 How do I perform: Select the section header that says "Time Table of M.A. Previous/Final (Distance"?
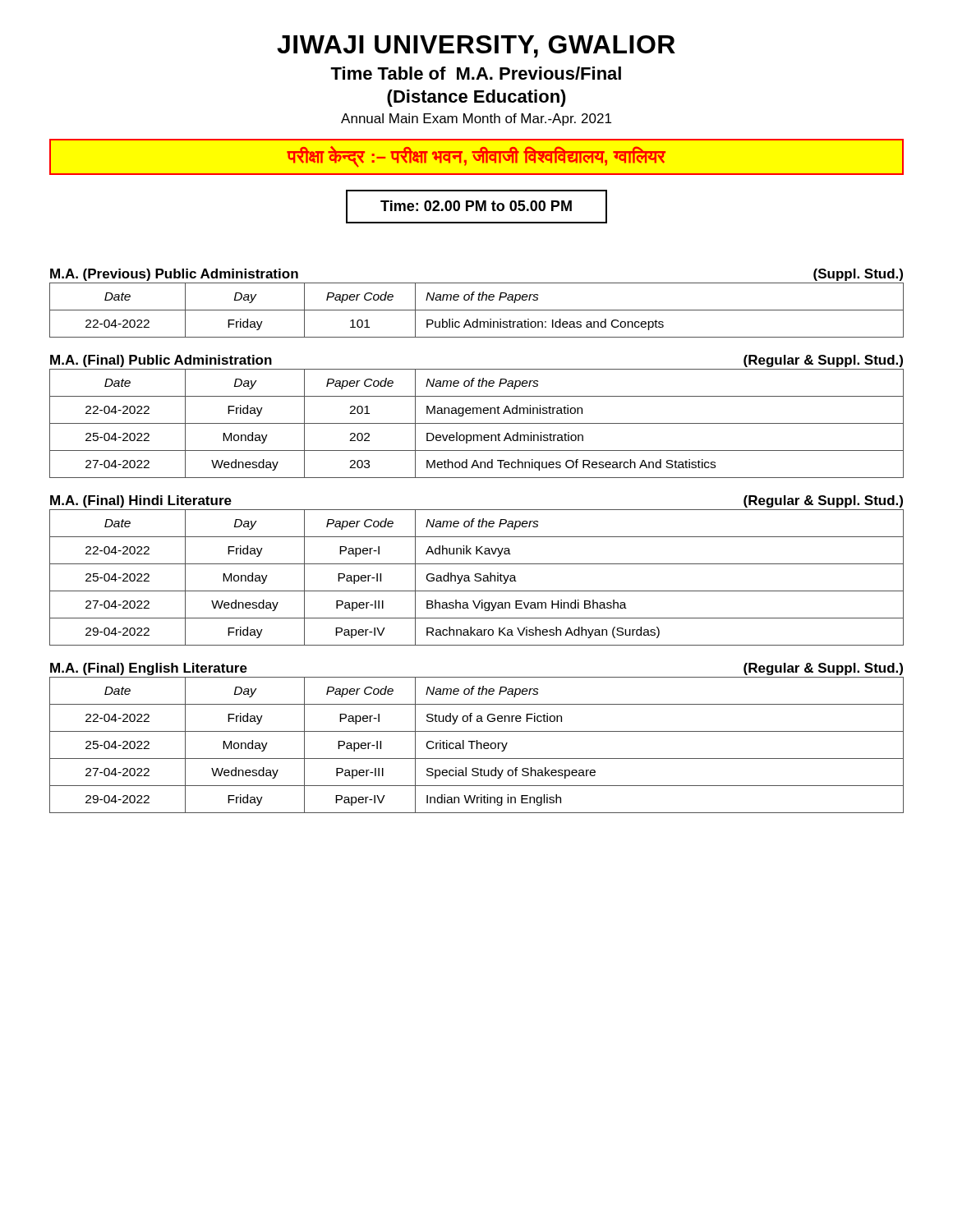click(x=476, y=85)
